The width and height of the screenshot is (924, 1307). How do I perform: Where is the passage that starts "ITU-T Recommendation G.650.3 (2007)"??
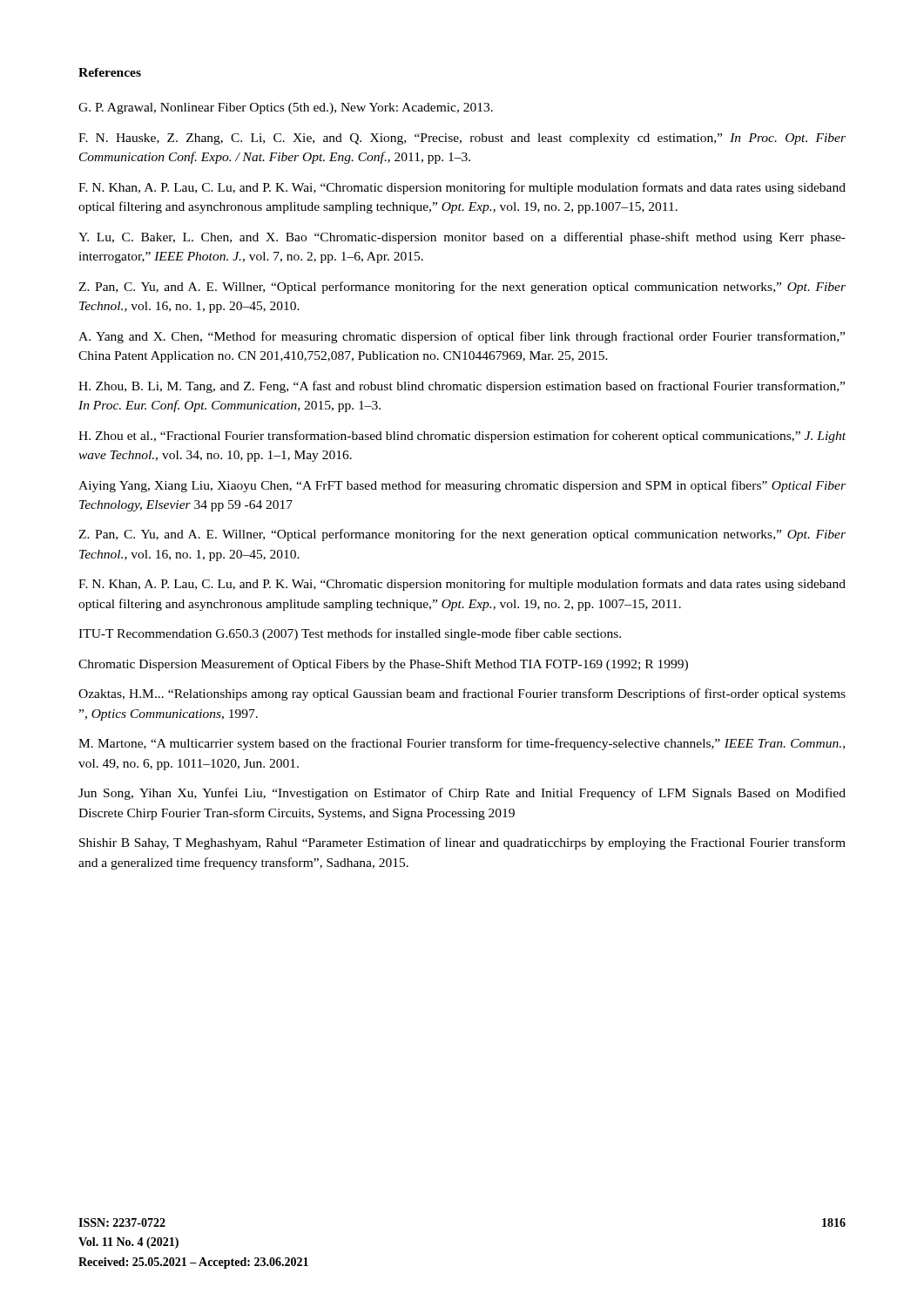[350, 633]
